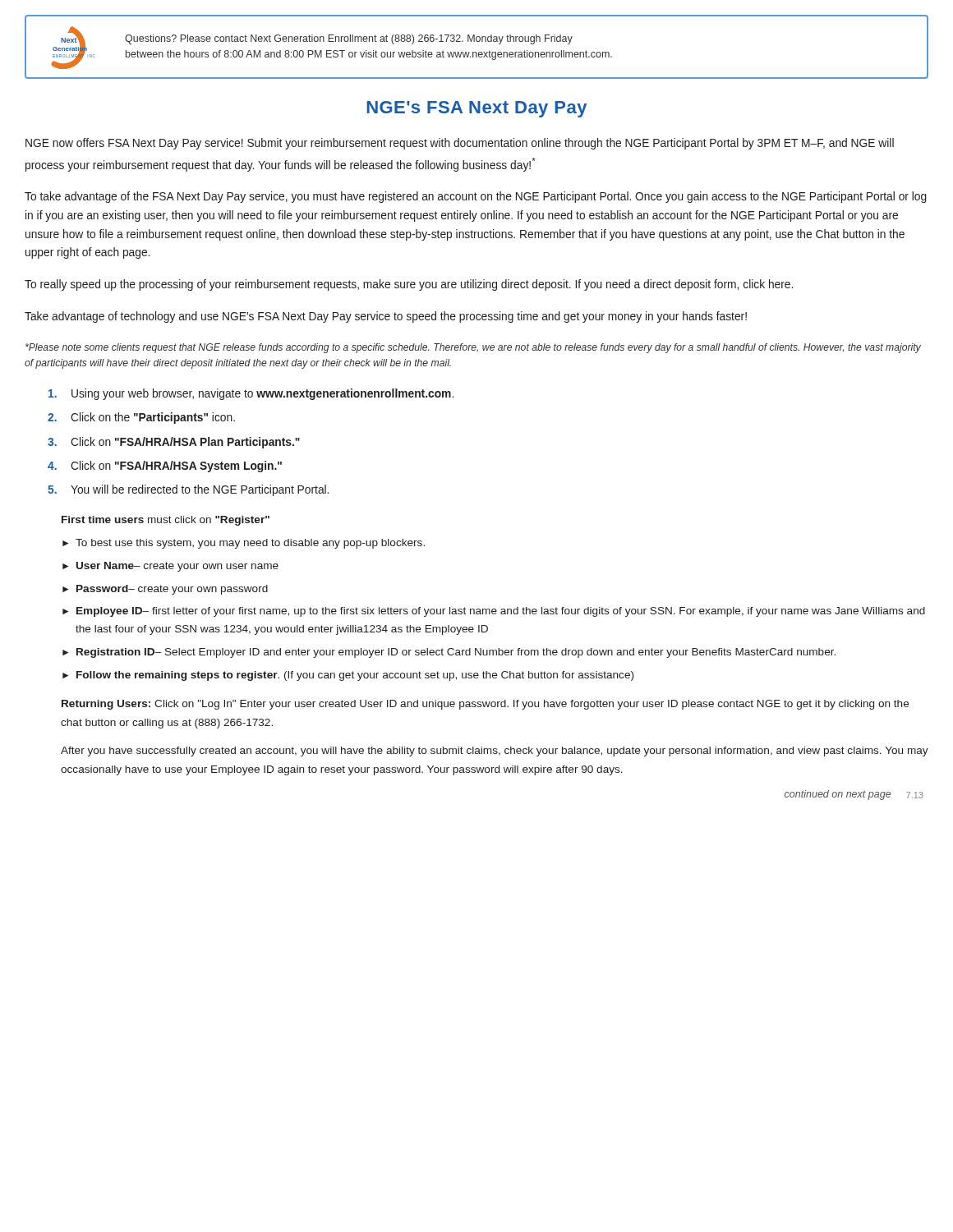Find the list item that says "► To best use"
Screen dimensions: 1232x953
244,544
